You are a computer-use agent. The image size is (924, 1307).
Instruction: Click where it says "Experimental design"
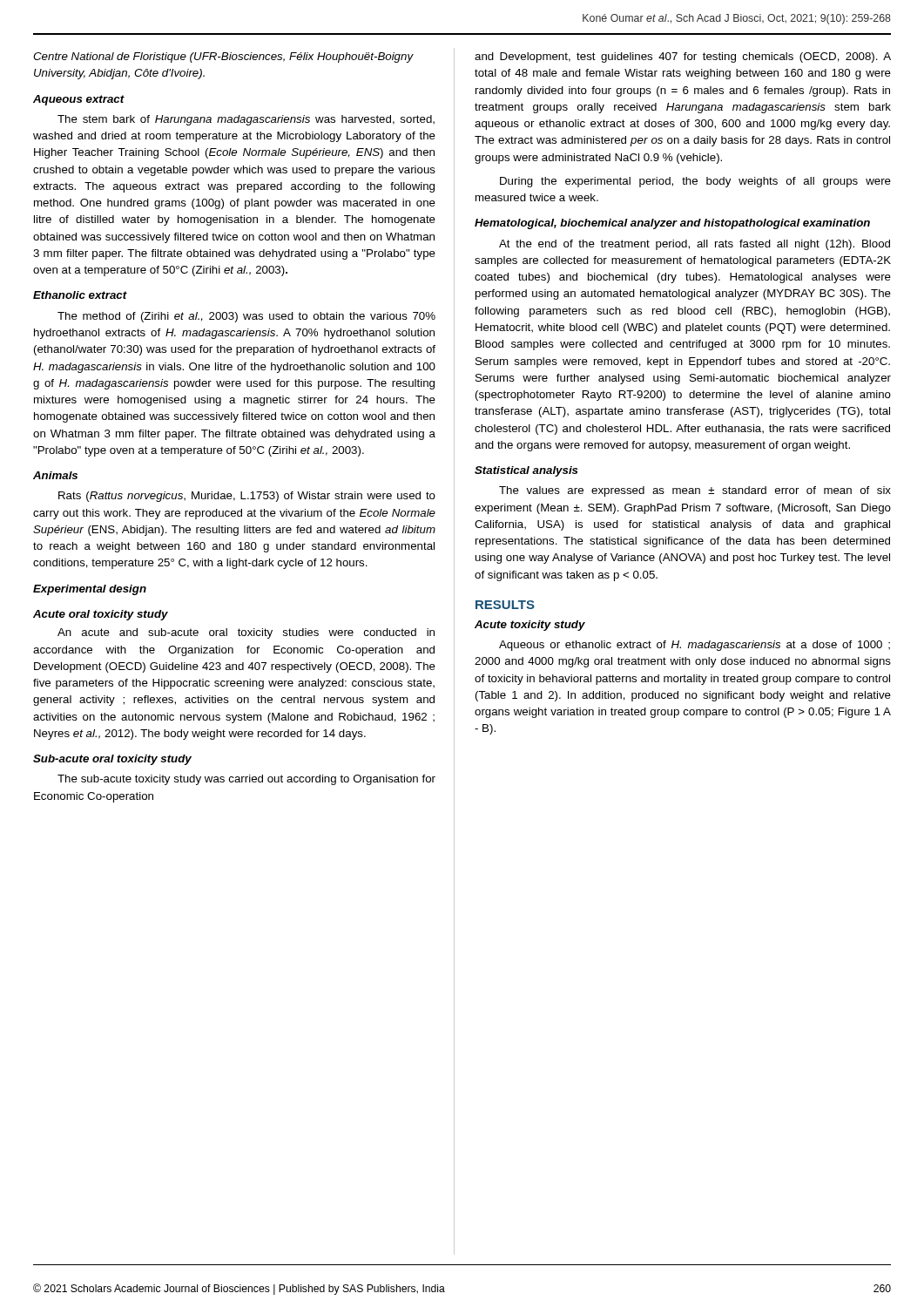(90, 588)
